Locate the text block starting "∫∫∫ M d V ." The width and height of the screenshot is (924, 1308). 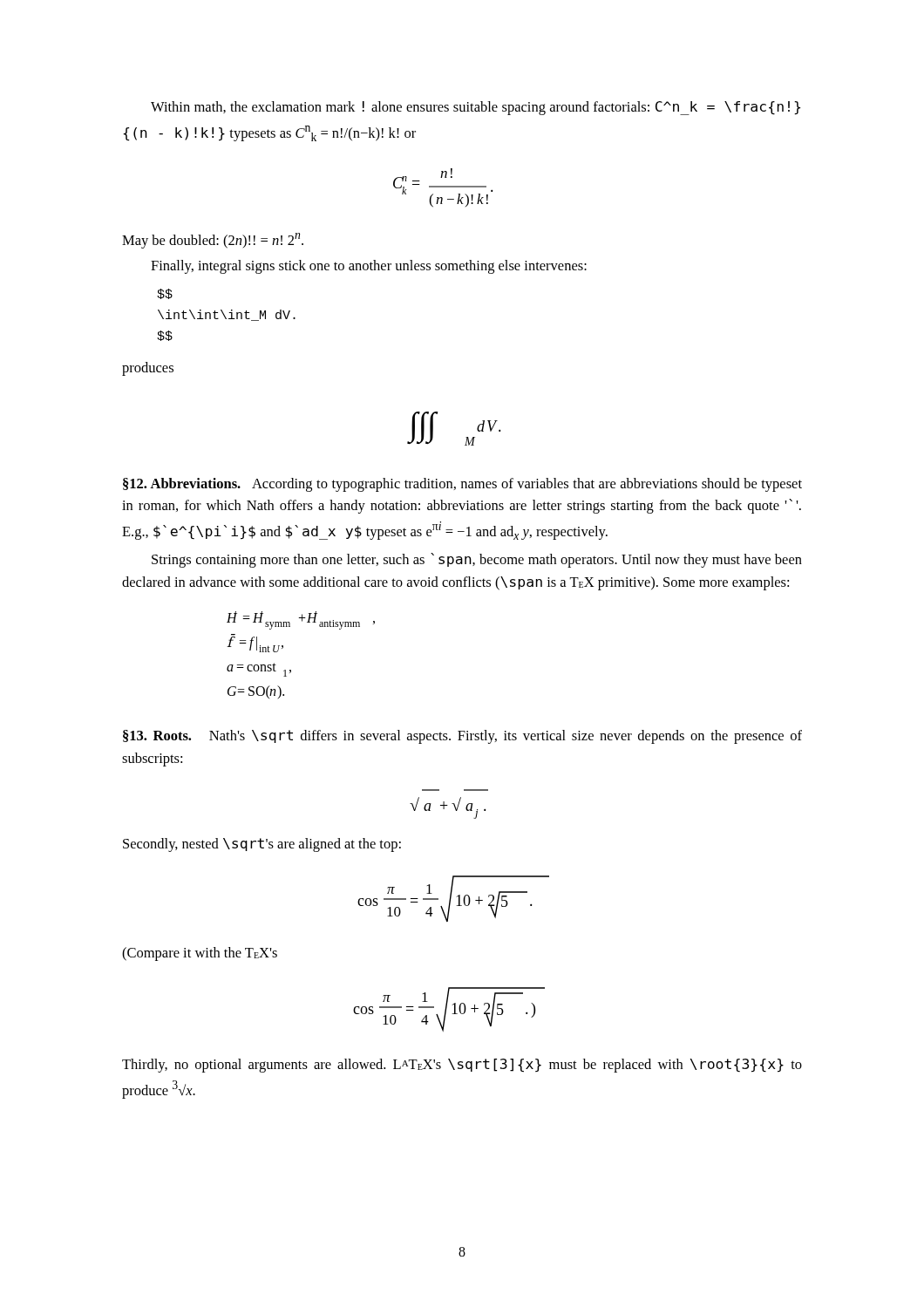tap(462, 422)
